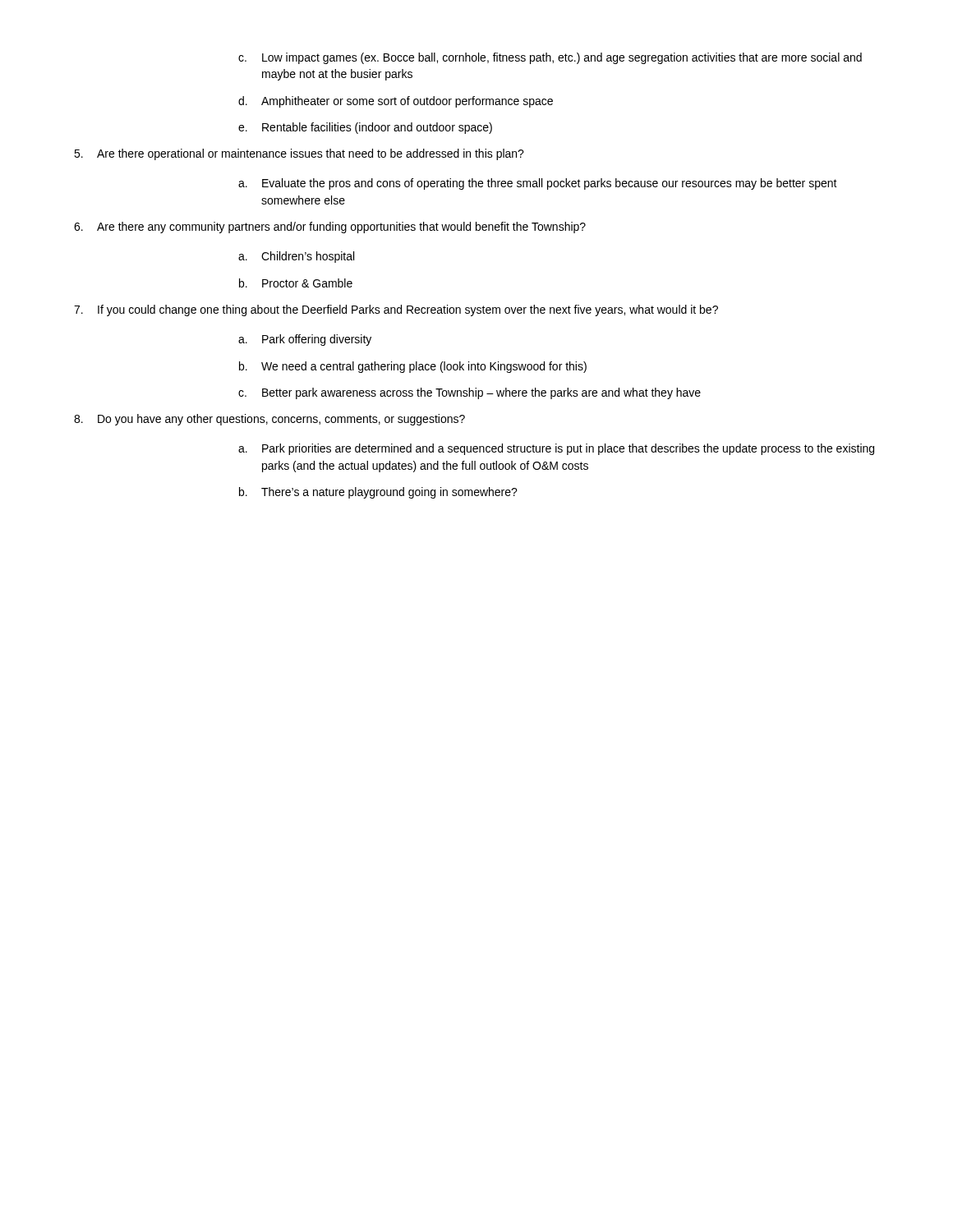Navigate to the passage starting "b. There’s a nature playground going in"

tap(378, 493)
